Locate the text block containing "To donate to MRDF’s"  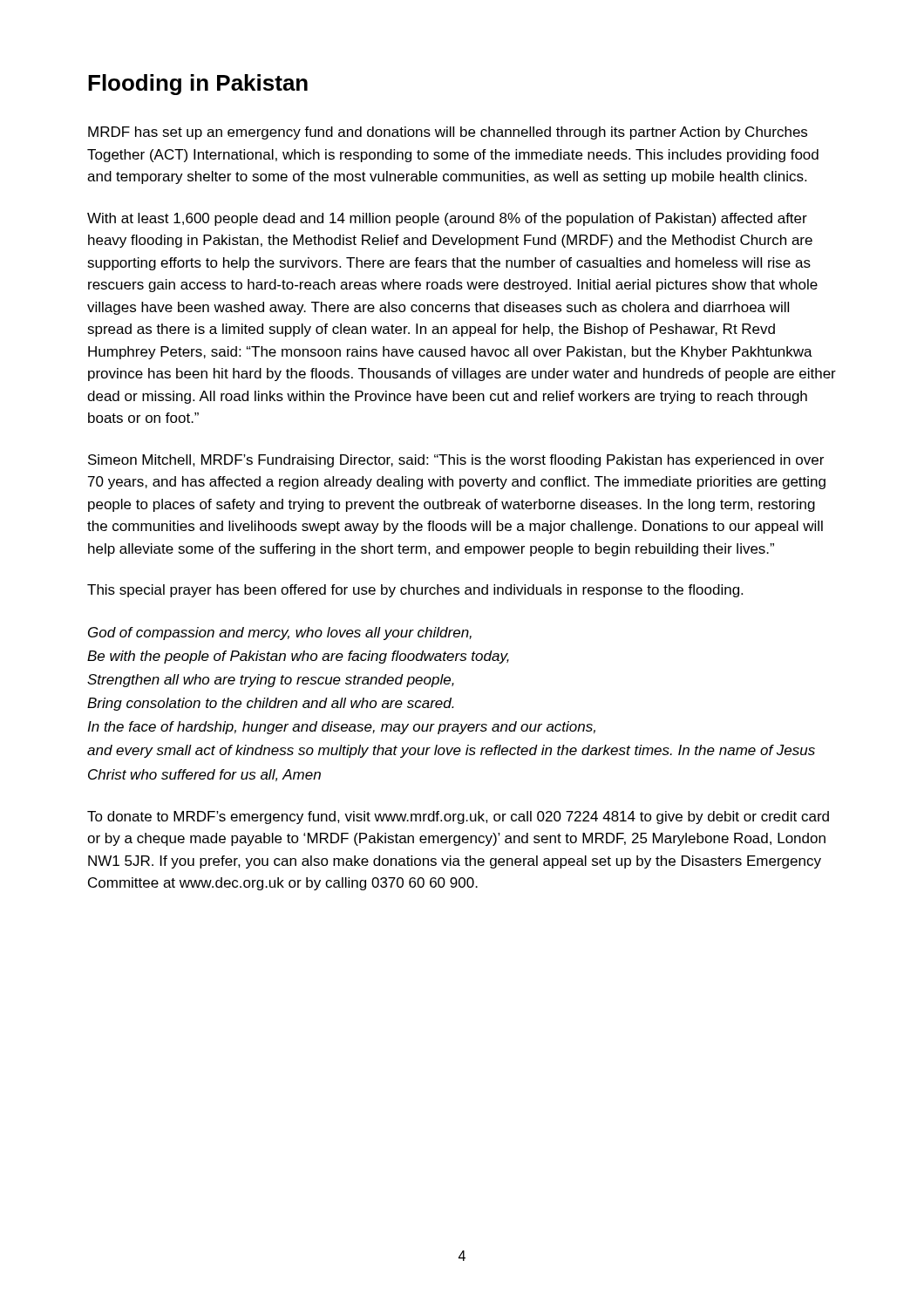[x=458, y=850]
